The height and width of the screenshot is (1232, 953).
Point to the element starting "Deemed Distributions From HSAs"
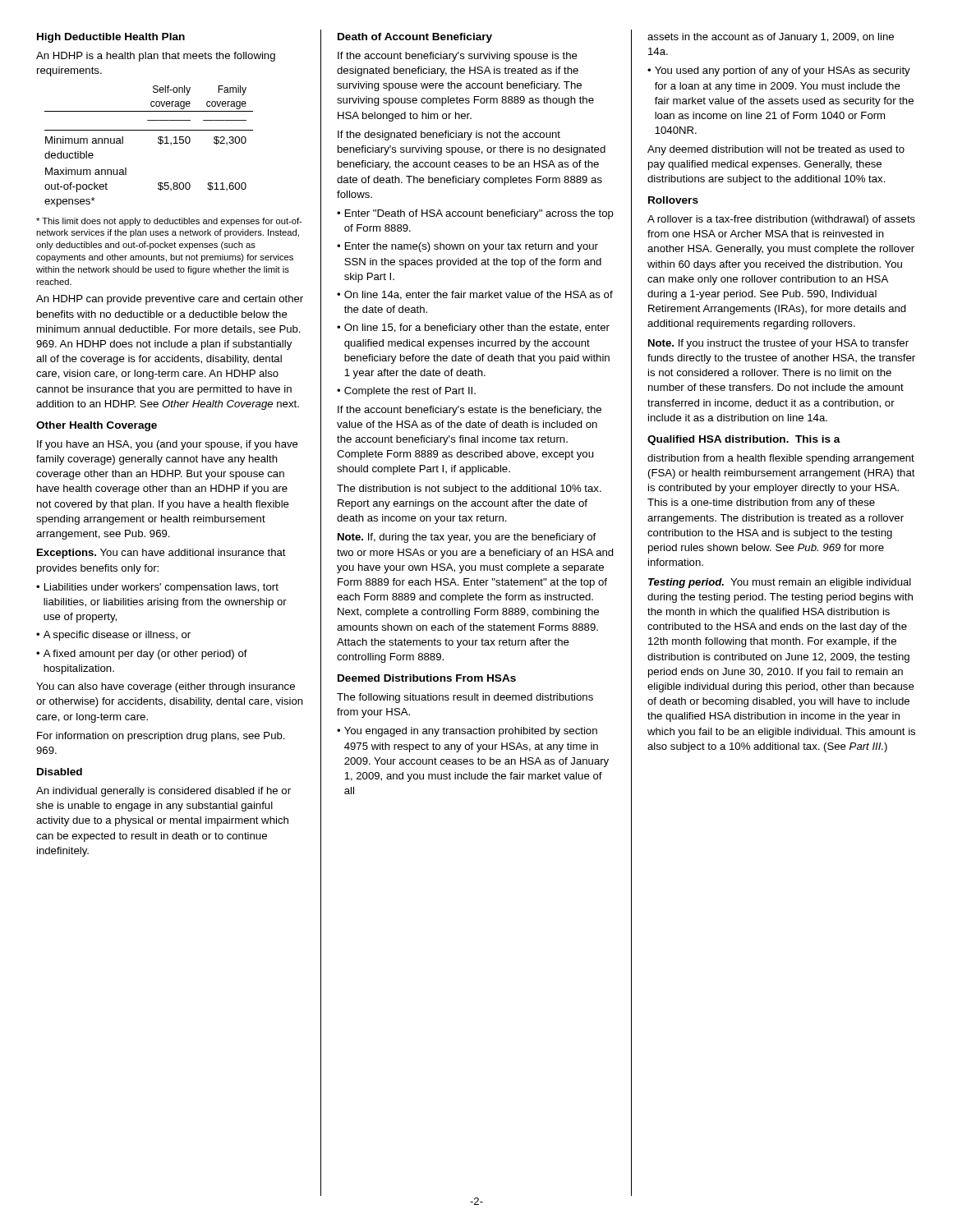pos(476,679)
